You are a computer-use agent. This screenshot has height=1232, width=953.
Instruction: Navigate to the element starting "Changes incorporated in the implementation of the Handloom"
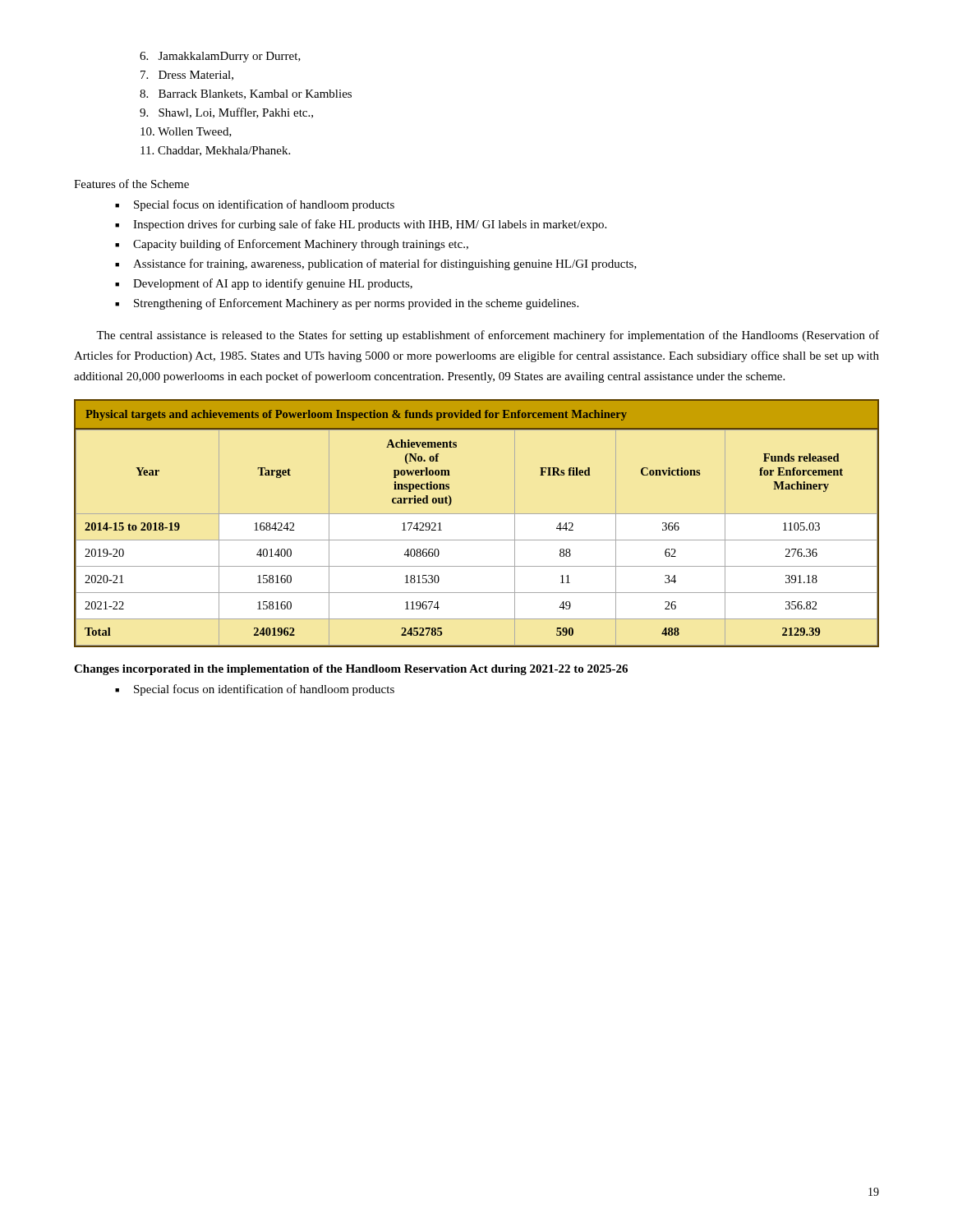[x=351, y=669]
